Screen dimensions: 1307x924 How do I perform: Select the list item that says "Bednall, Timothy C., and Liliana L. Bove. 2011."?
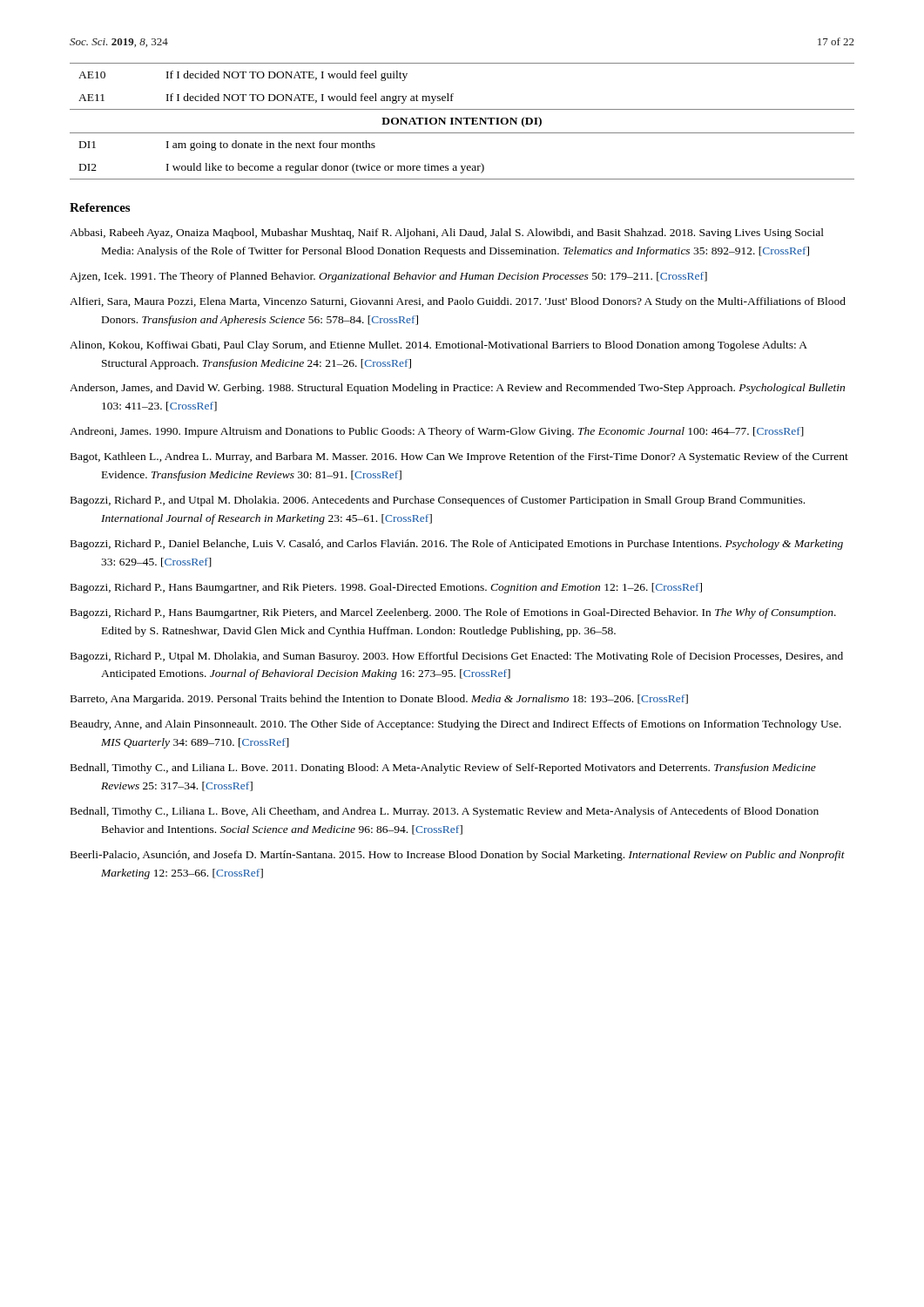[x=443, y=776]
